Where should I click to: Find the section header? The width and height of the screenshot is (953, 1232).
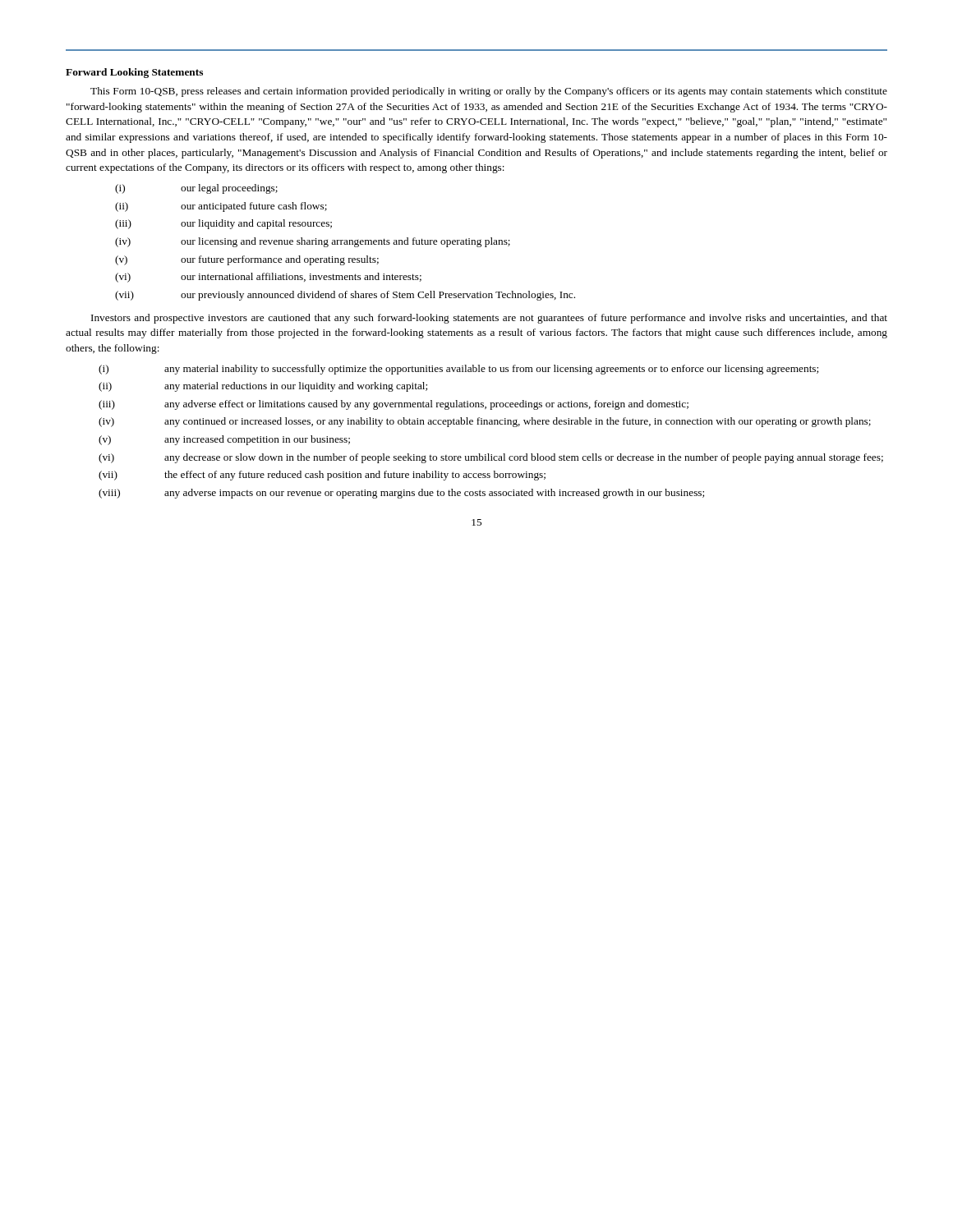tap(134, 72)
